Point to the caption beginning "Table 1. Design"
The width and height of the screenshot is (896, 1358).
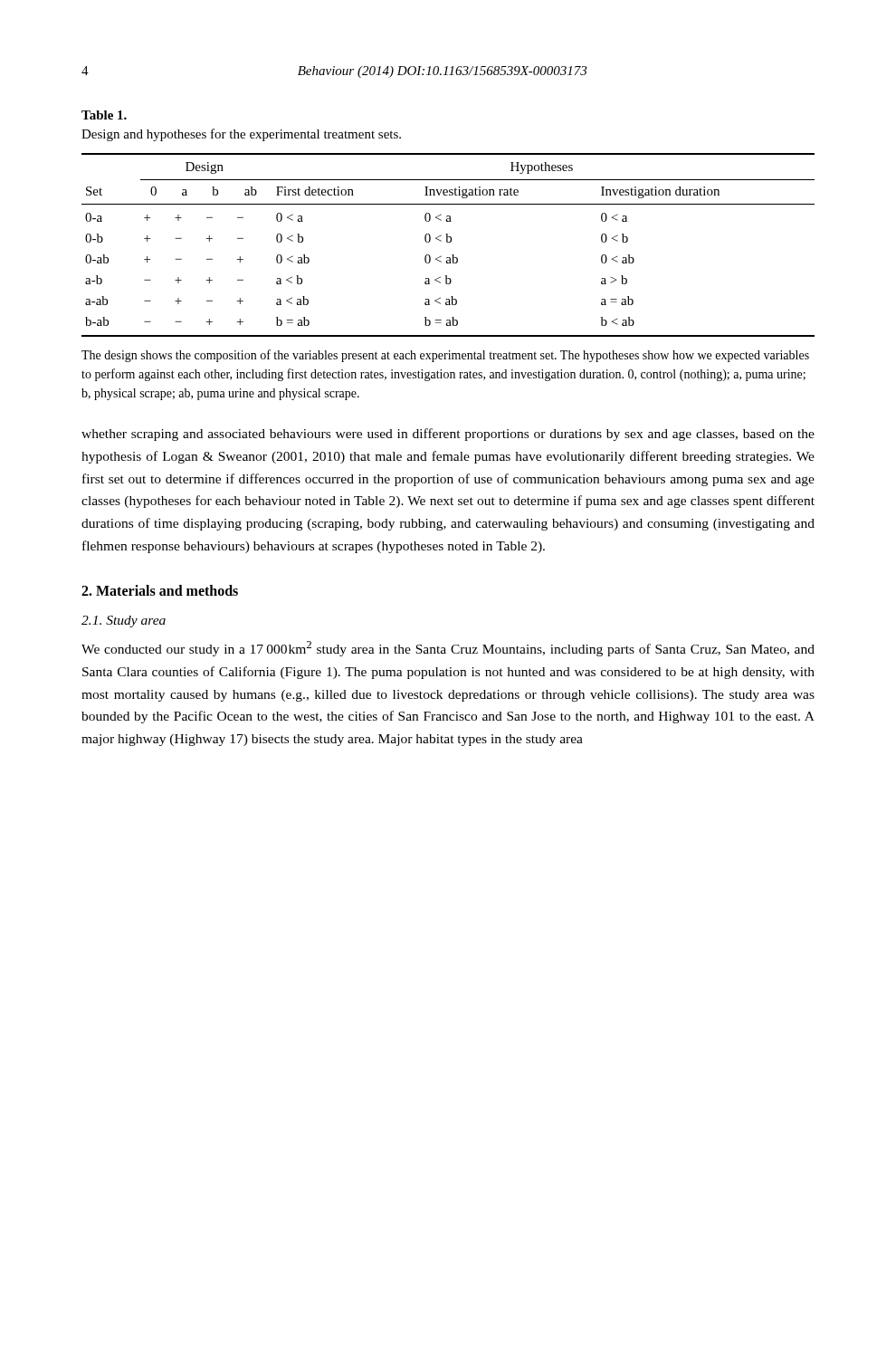click(104, 115)
